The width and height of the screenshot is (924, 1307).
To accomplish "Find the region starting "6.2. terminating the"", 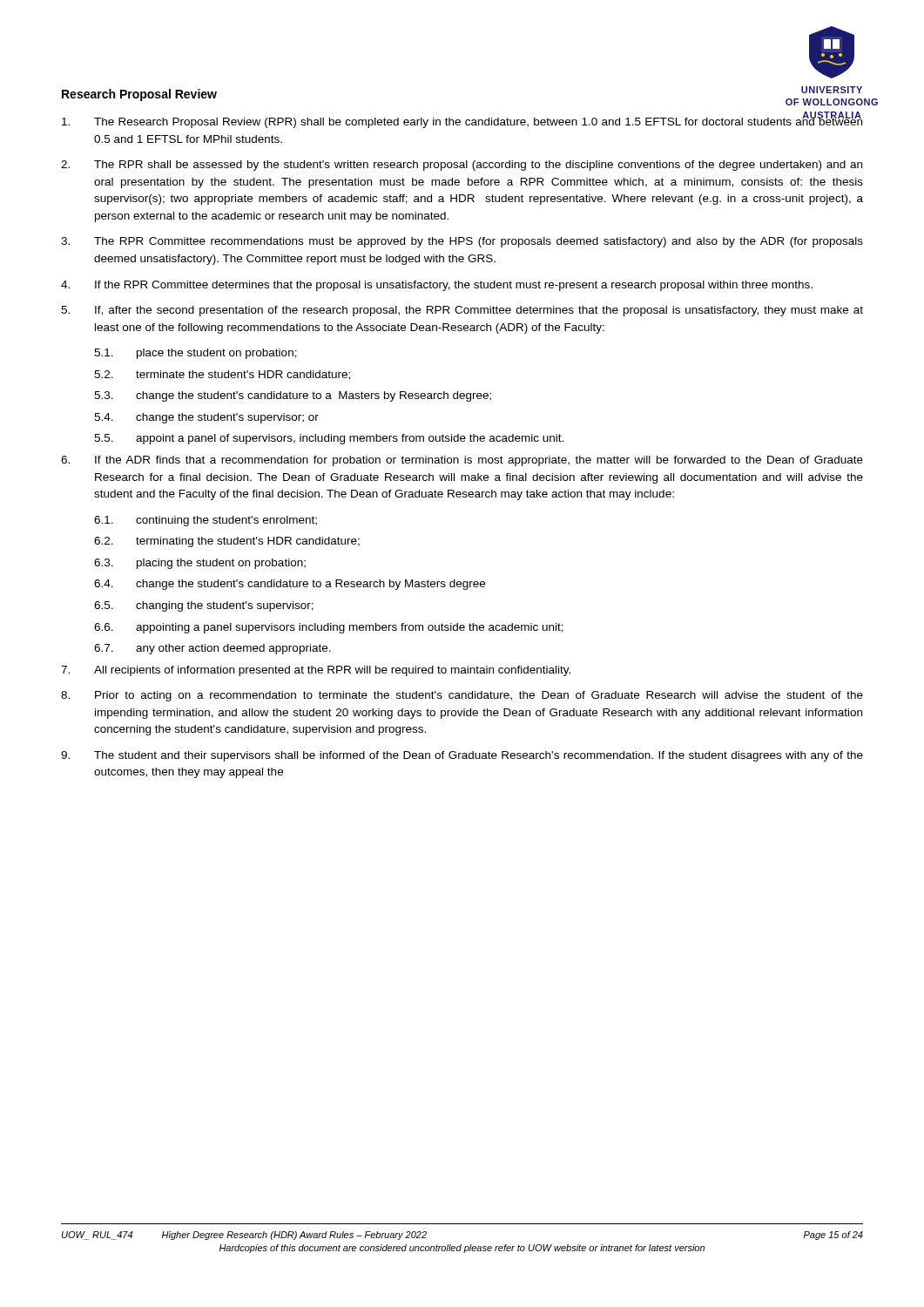I will coord(227,542).
